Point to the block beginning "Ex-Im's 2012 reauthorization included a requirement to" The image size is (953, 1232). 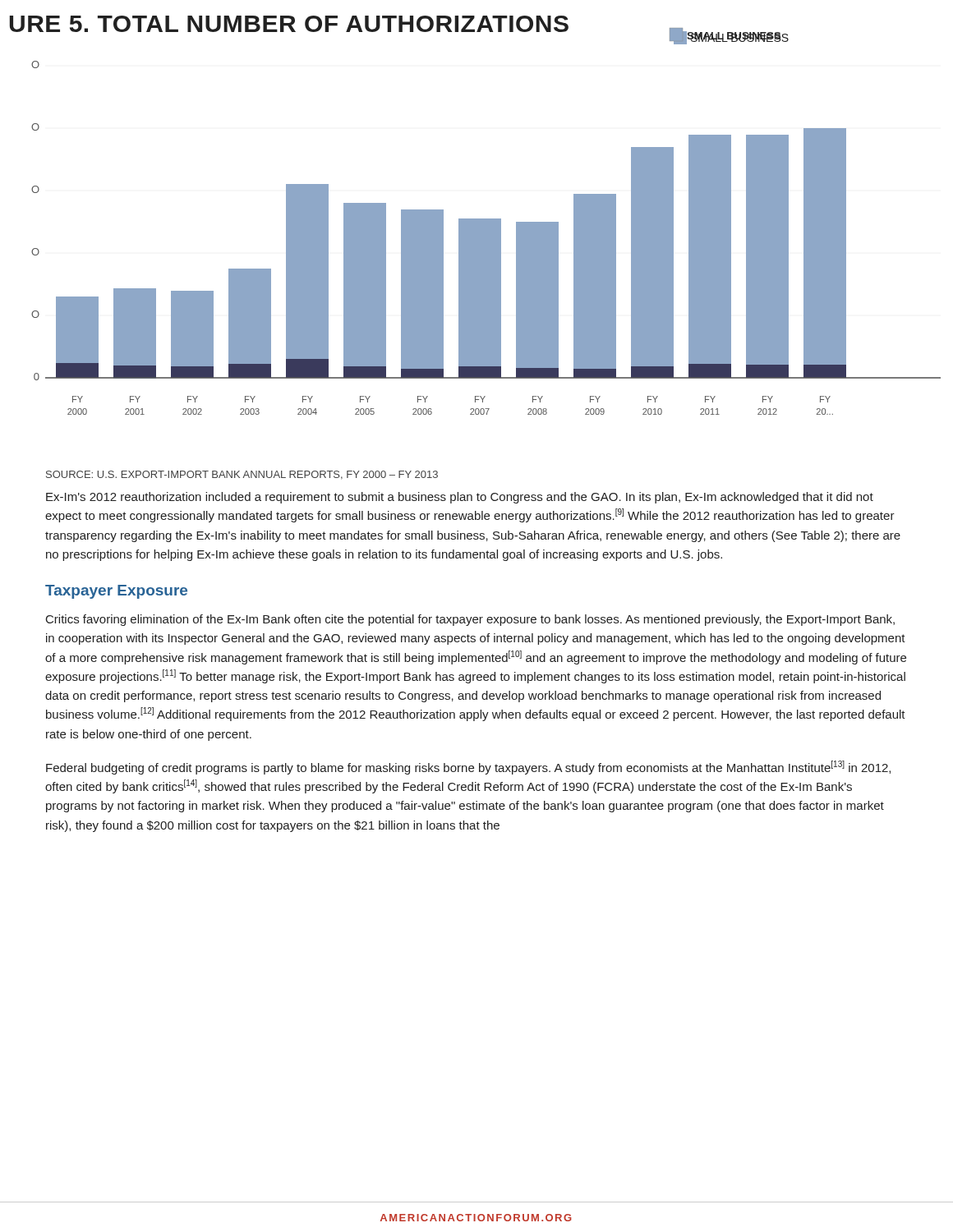click(x=473, y=525)
